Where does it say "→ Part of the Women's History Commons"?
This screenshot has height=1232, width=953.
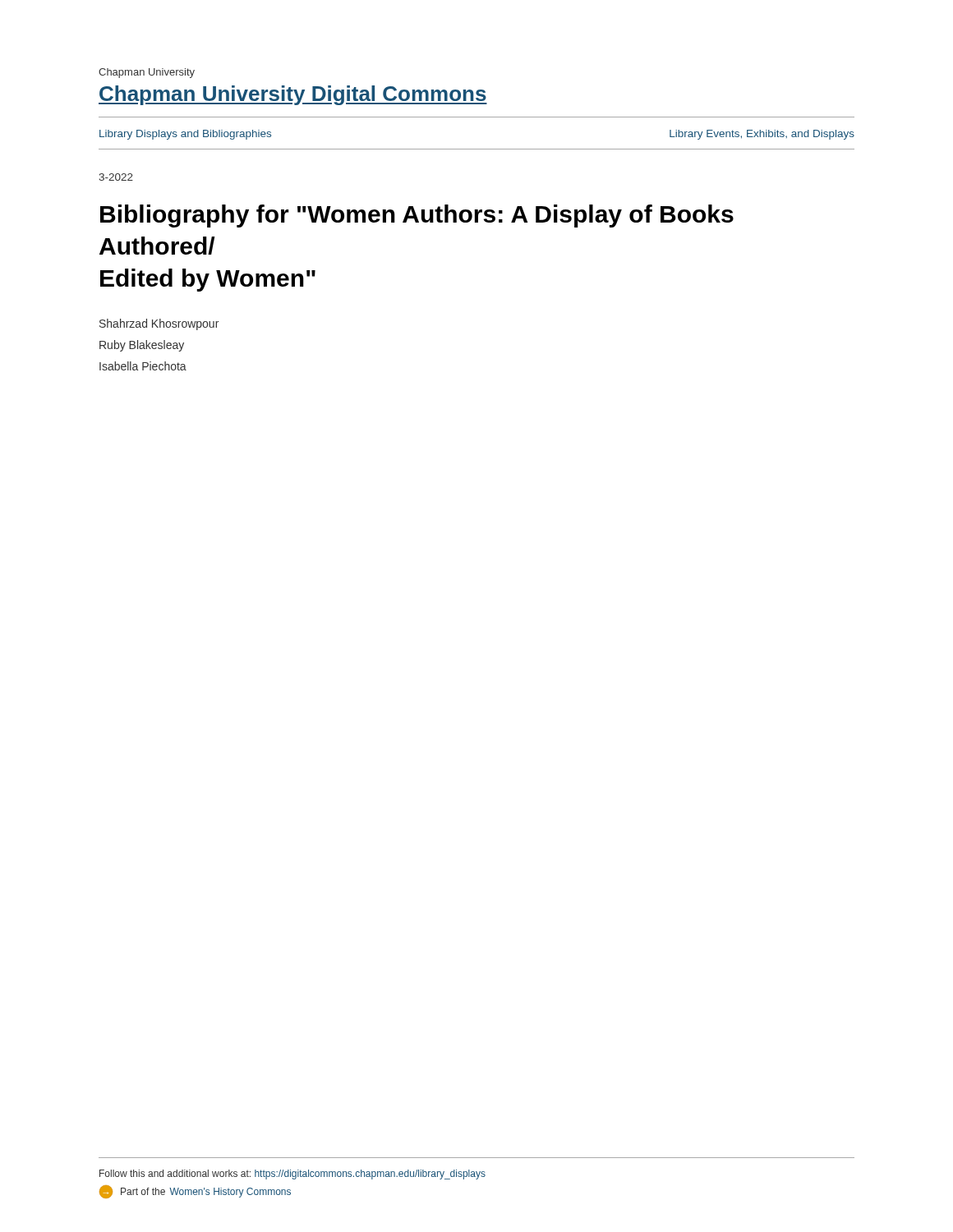coord(195,1192)
